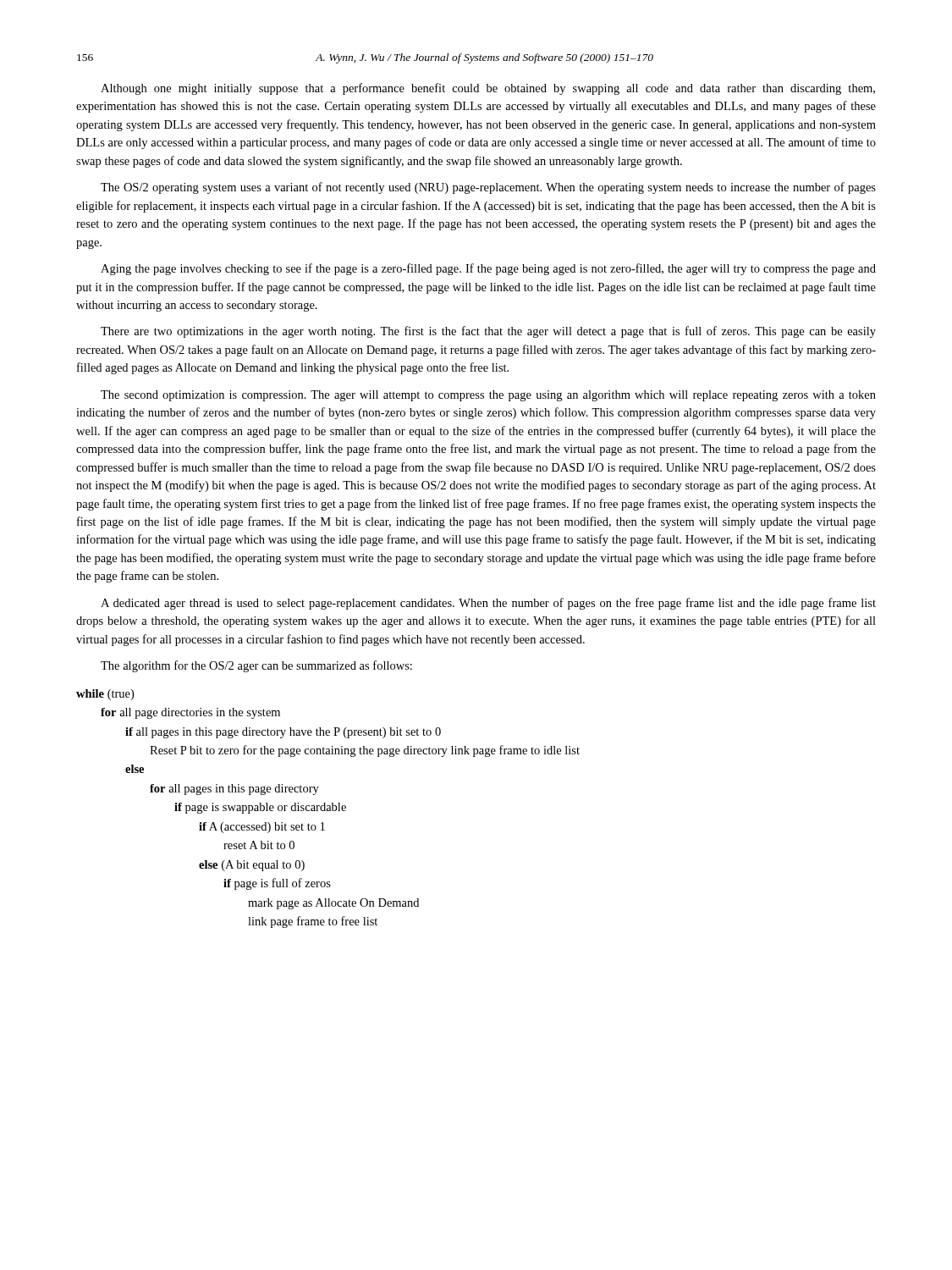The height and width of the screenshot is (1270, 952).
Task: Locate the block starting "Aging the page"
Action: click(476, 287)
